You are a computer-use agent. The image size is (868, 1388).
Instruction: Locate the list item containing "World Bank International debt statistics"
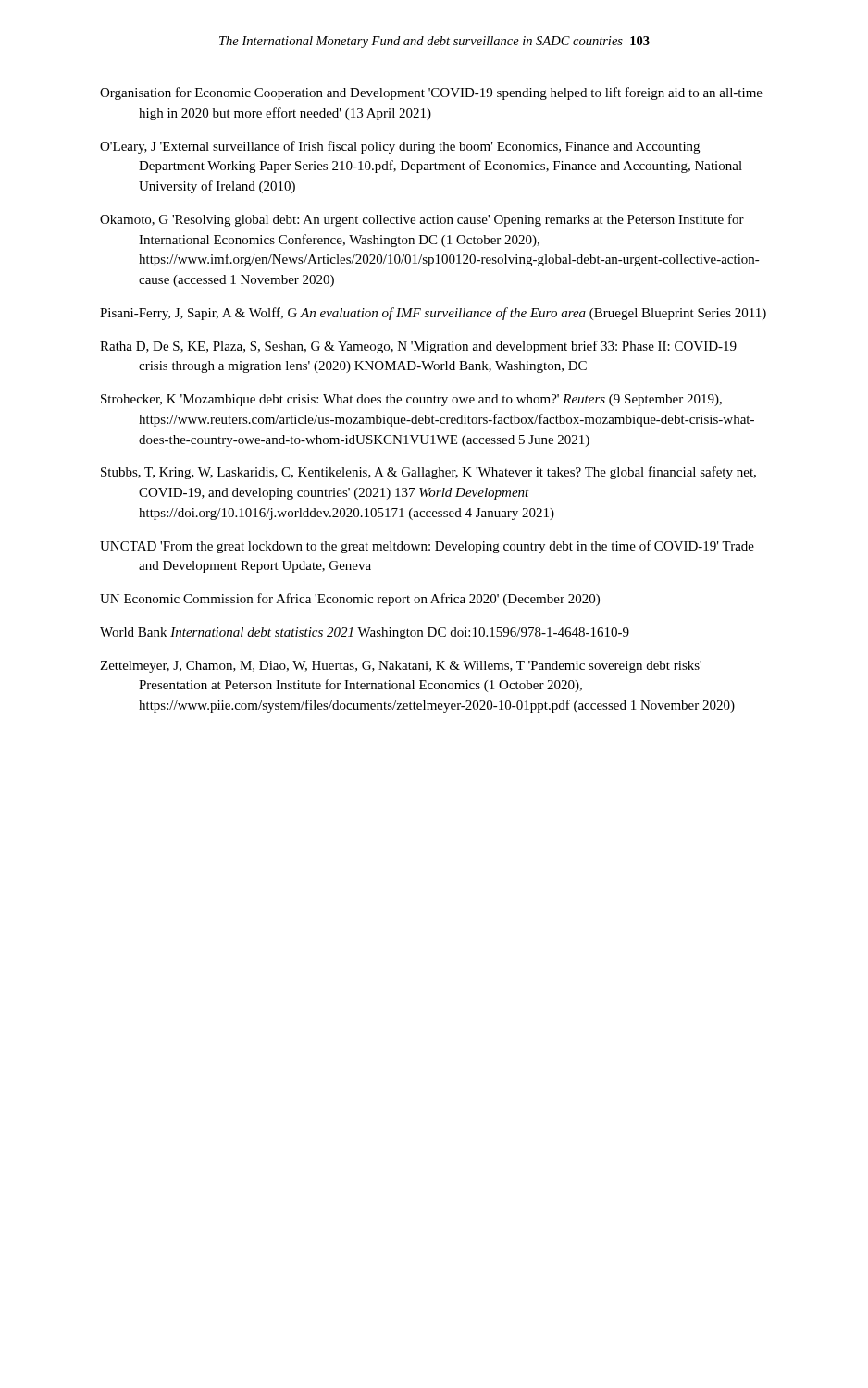pos(365,632)
